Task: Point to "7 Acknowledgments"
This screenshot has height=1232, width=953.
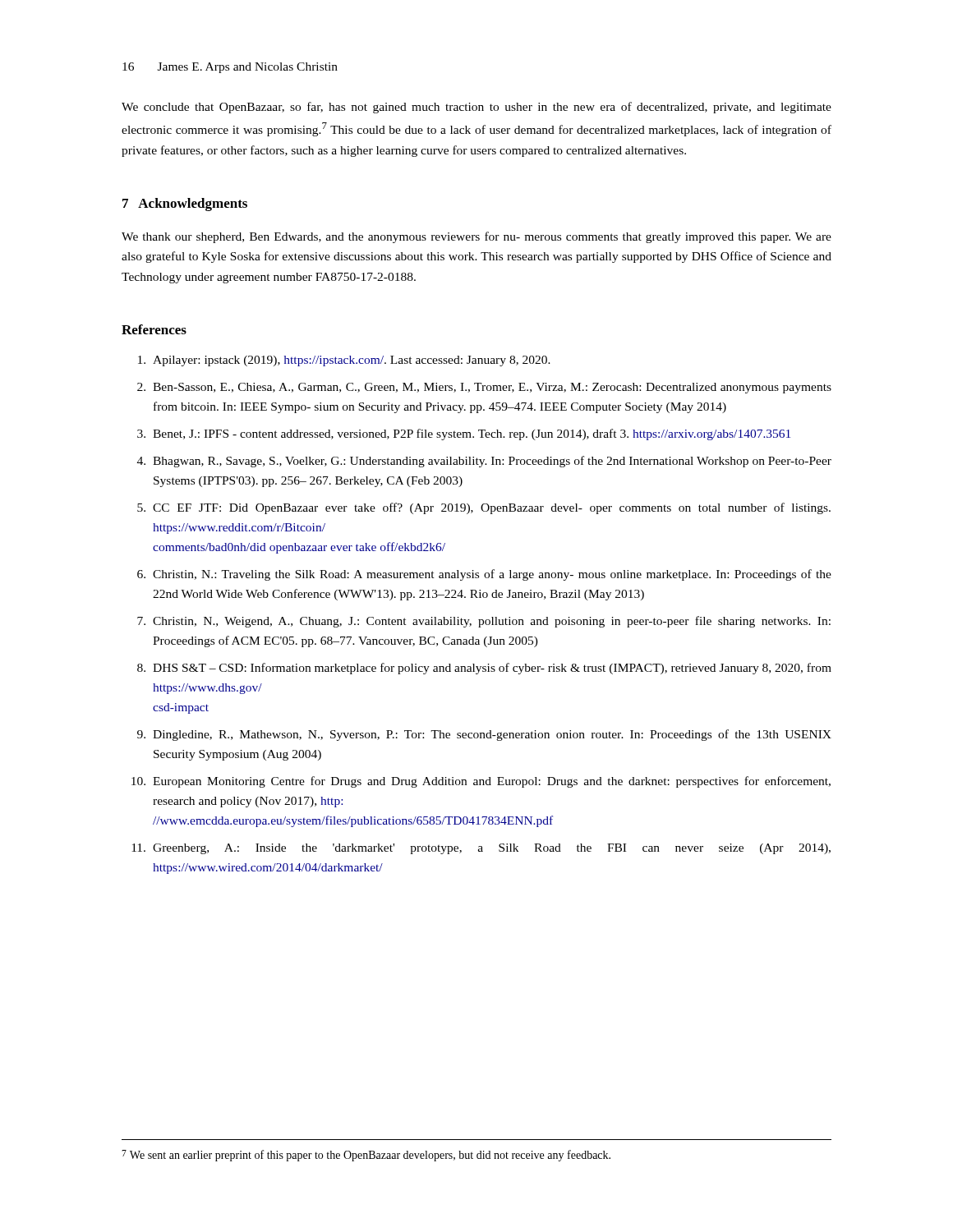Action: click(185, 203)
